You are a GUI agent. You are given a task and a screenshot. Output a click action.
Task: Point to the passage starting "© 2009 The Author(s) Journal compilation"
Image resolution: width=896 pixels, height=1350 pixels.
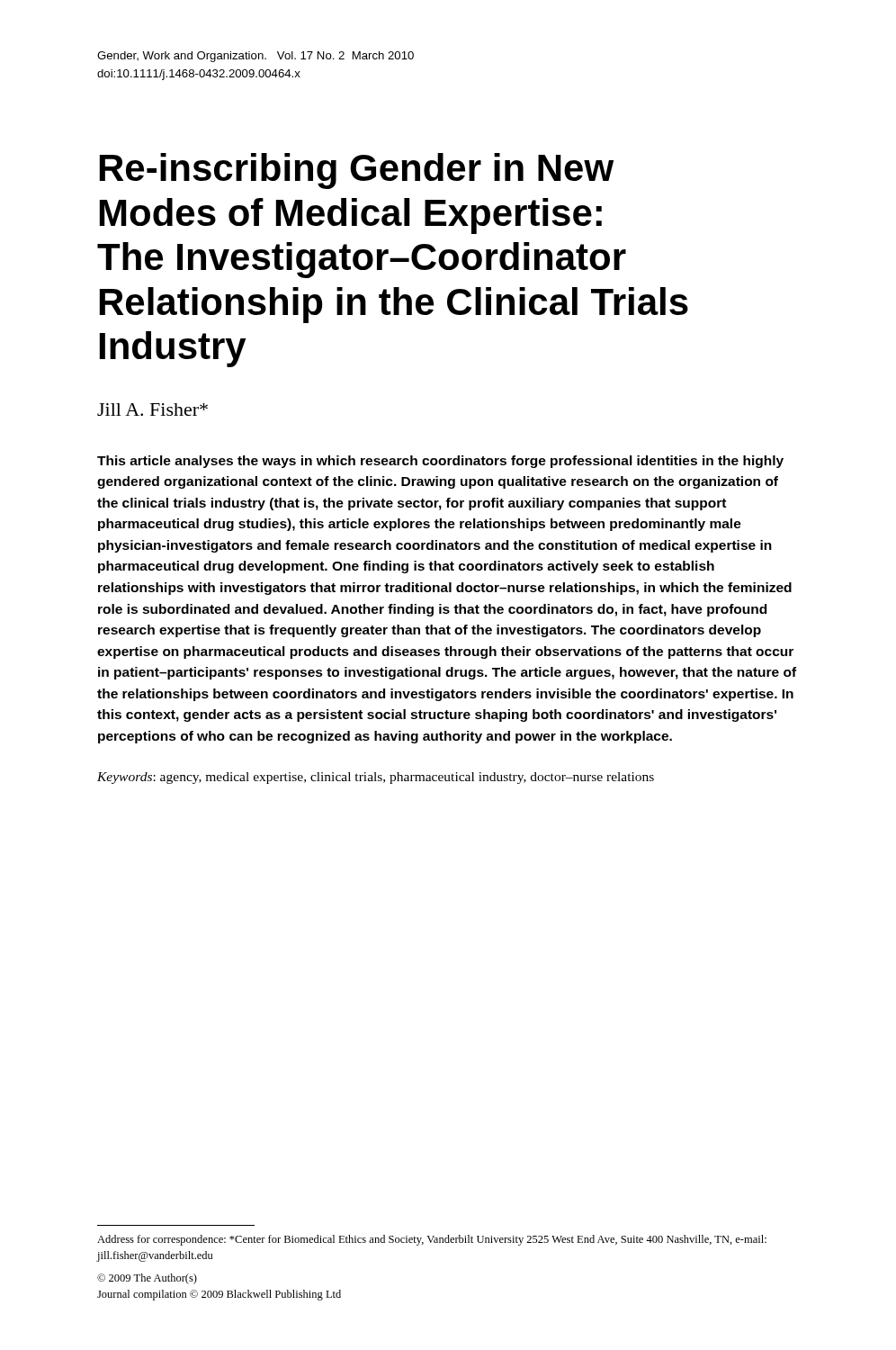click(219, 1286)
